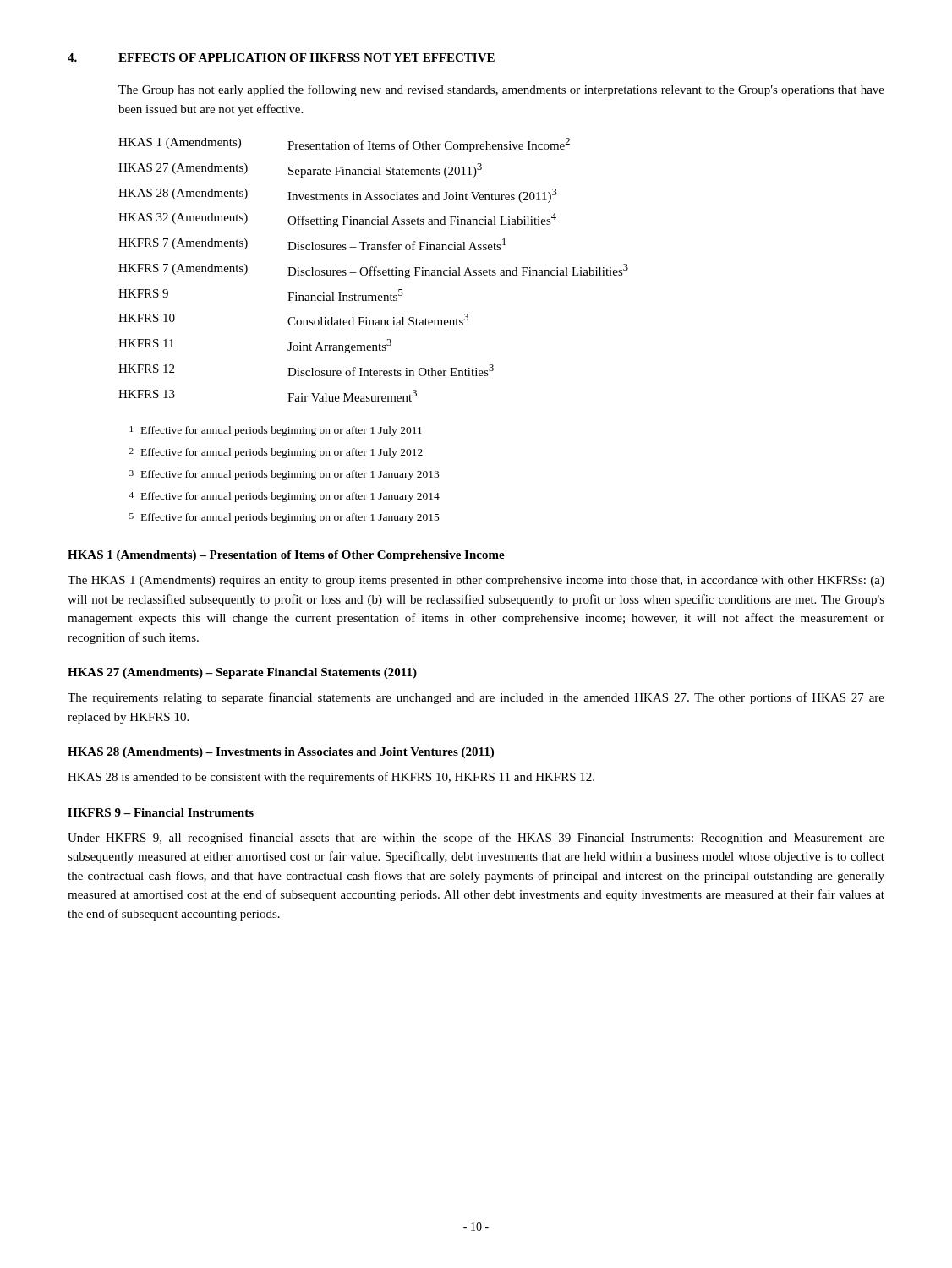Find the text block that says "HKAS 28 is amended to be"
Viewport: 952px width, 1268px height.
point(331,777)
